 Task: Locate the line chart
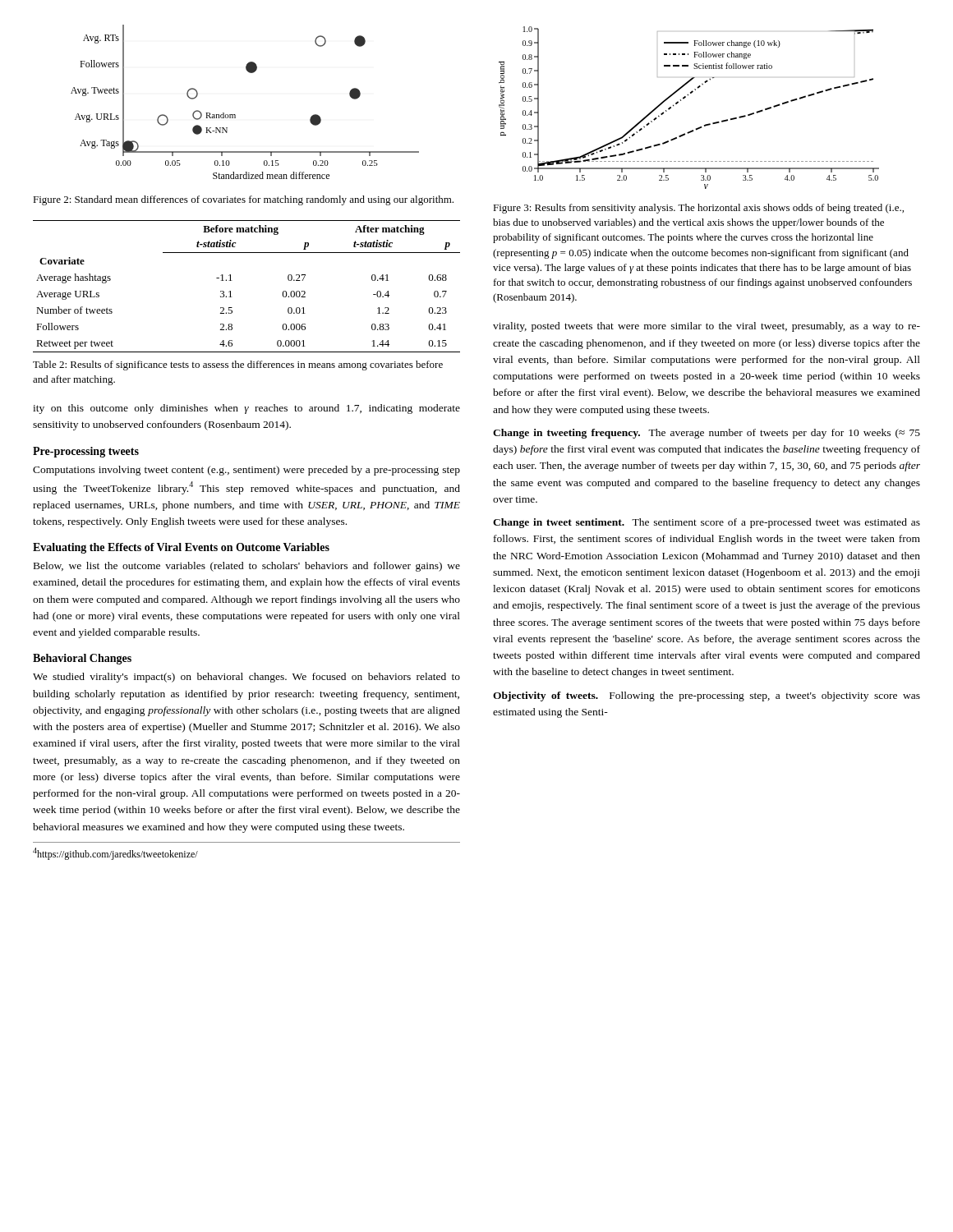(x=707, y=104)
